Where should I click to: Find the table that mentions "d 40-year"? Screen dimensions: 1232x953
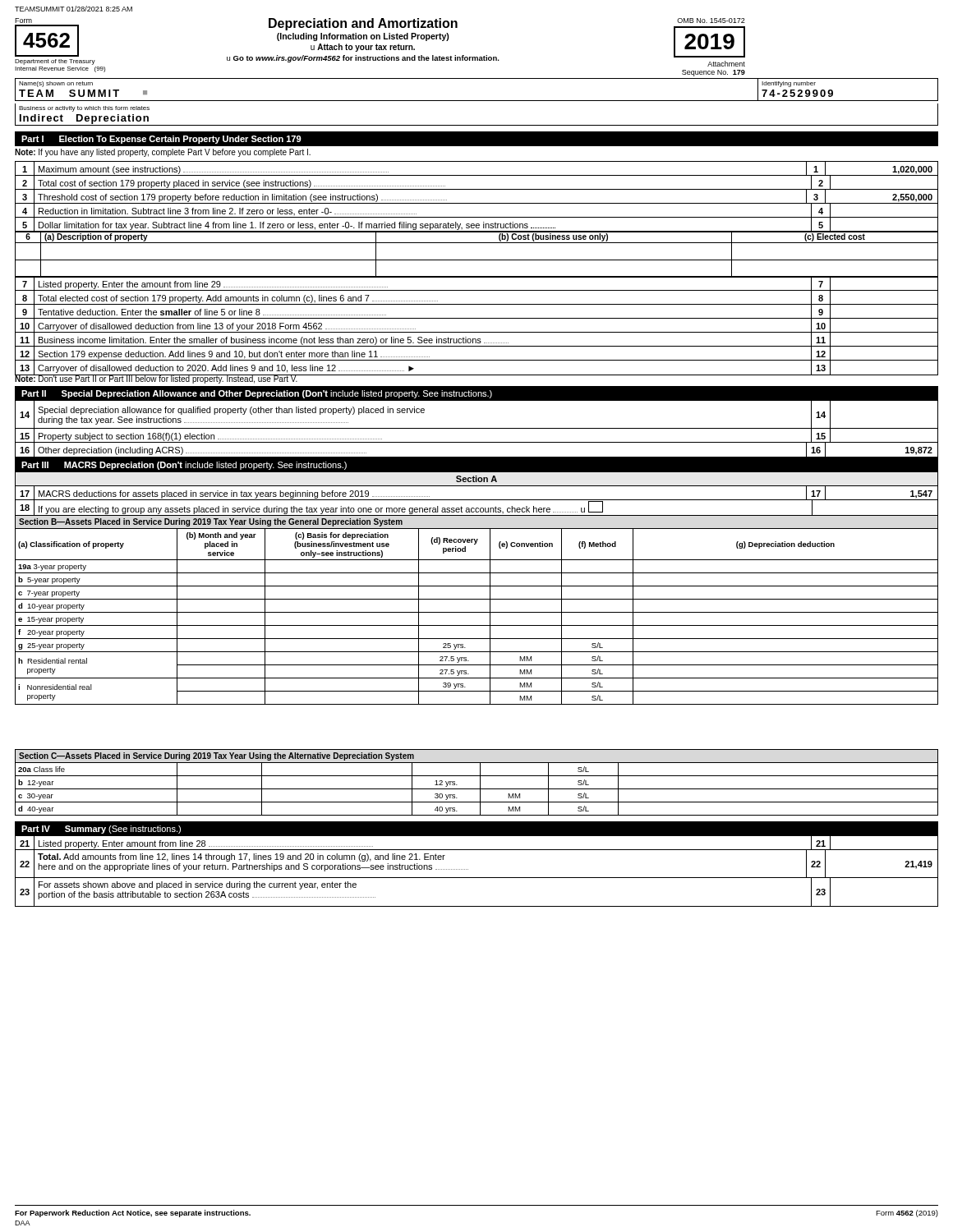[x=476, y=789]
